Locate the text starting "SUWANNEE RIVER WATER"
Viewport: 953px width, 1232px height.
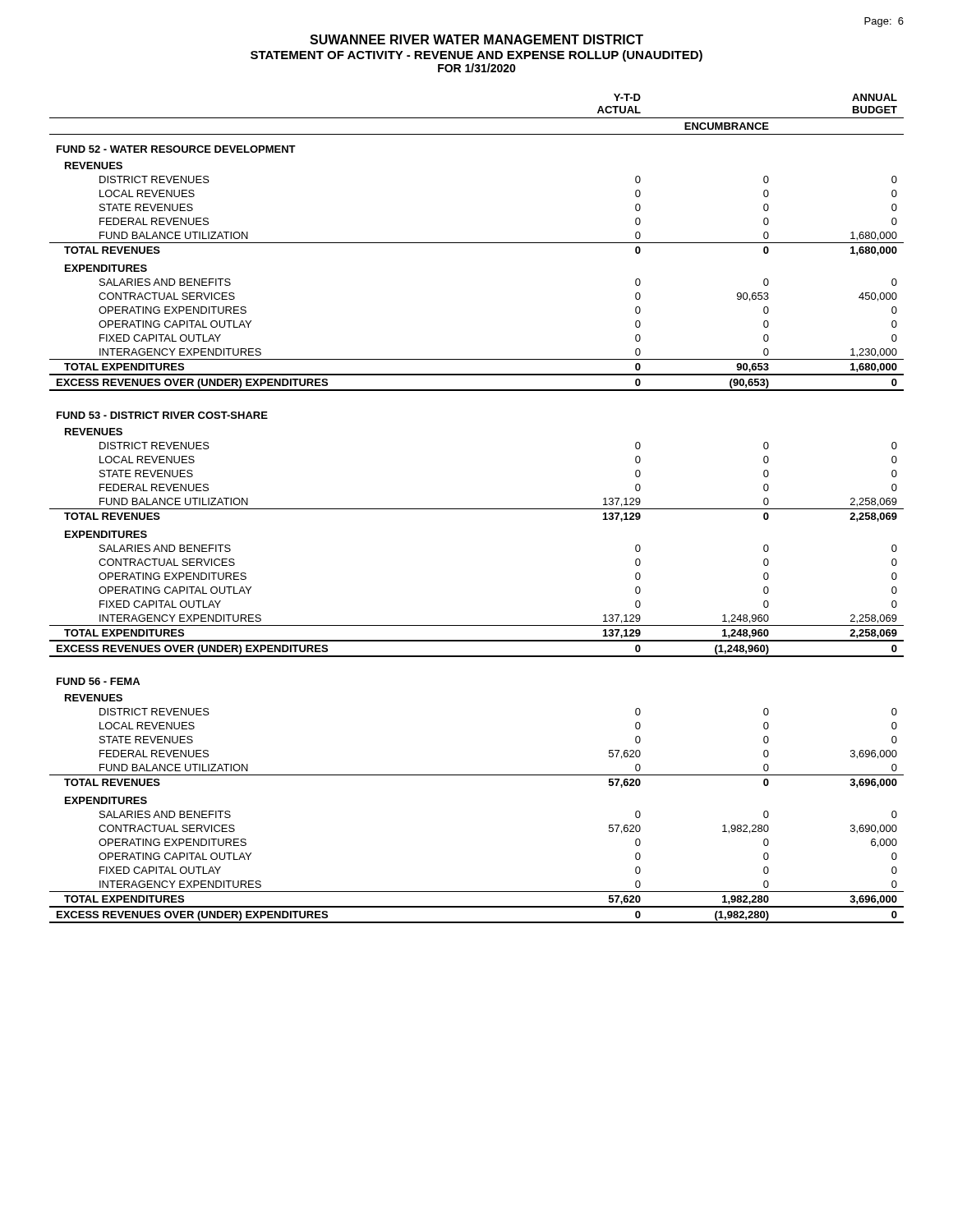tap(476, 54)
